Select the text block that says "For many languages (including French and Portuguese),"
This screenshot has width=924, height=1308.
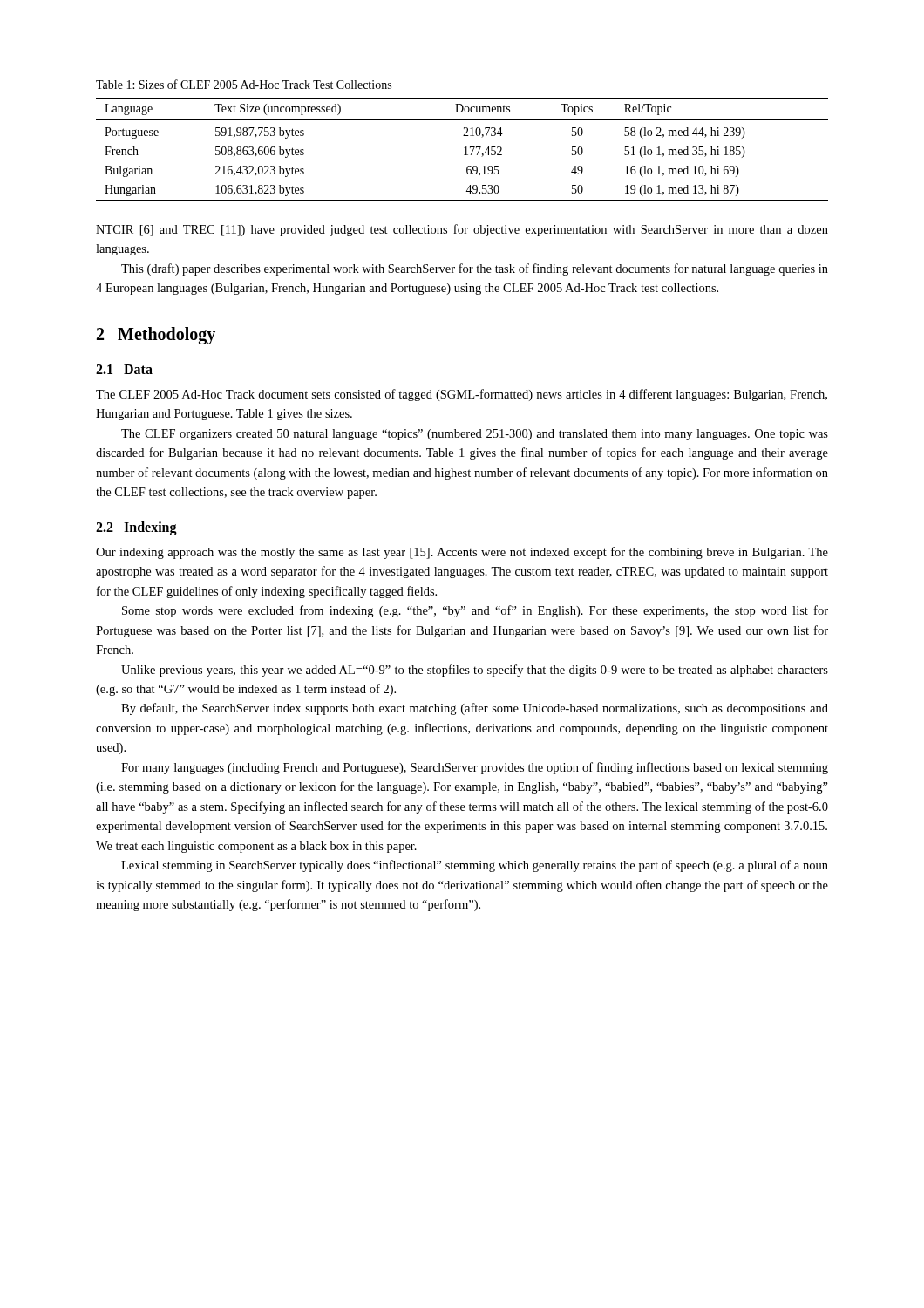coord(462,806)
